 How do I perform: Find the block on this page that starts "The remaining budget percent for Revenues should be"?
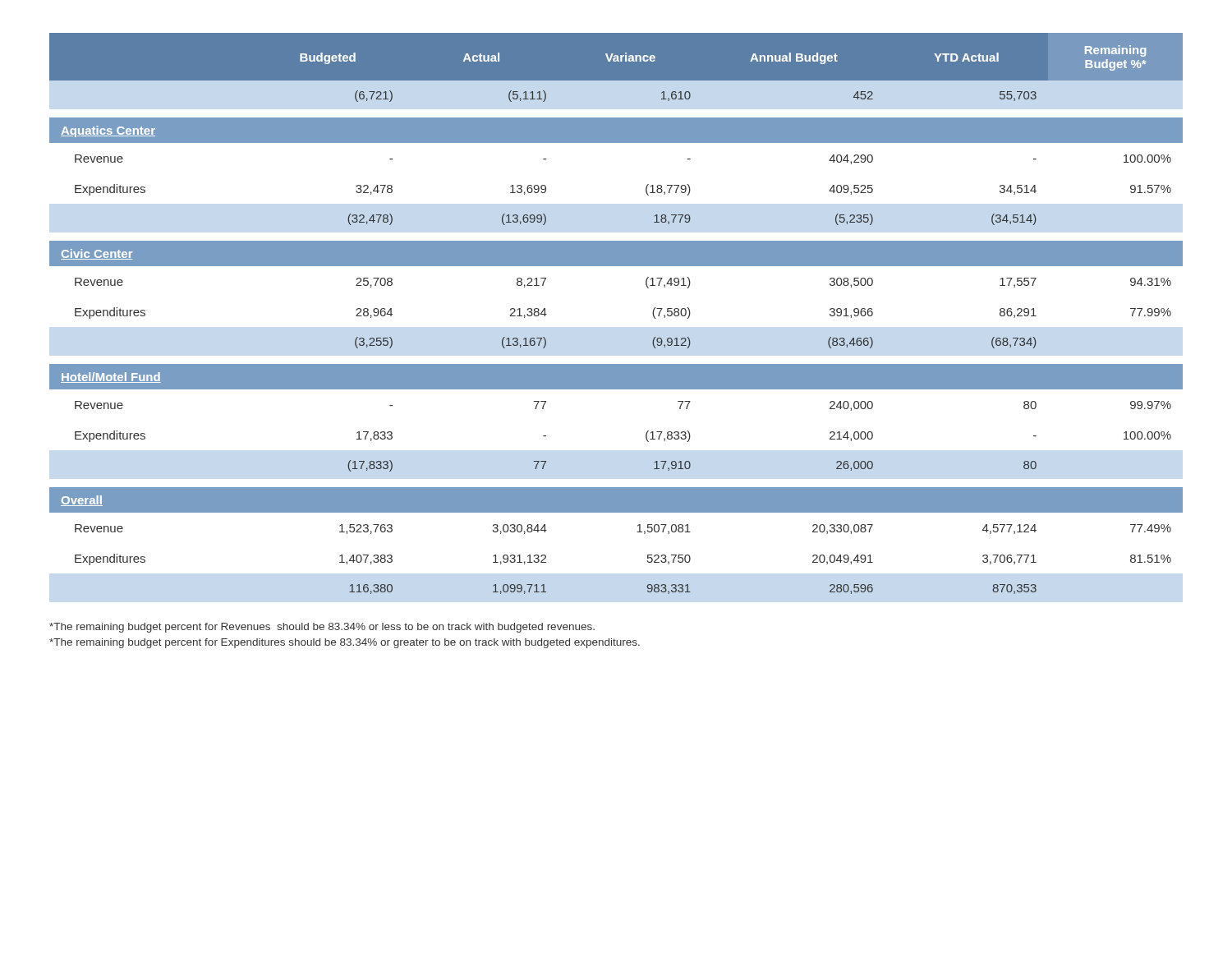616,634
